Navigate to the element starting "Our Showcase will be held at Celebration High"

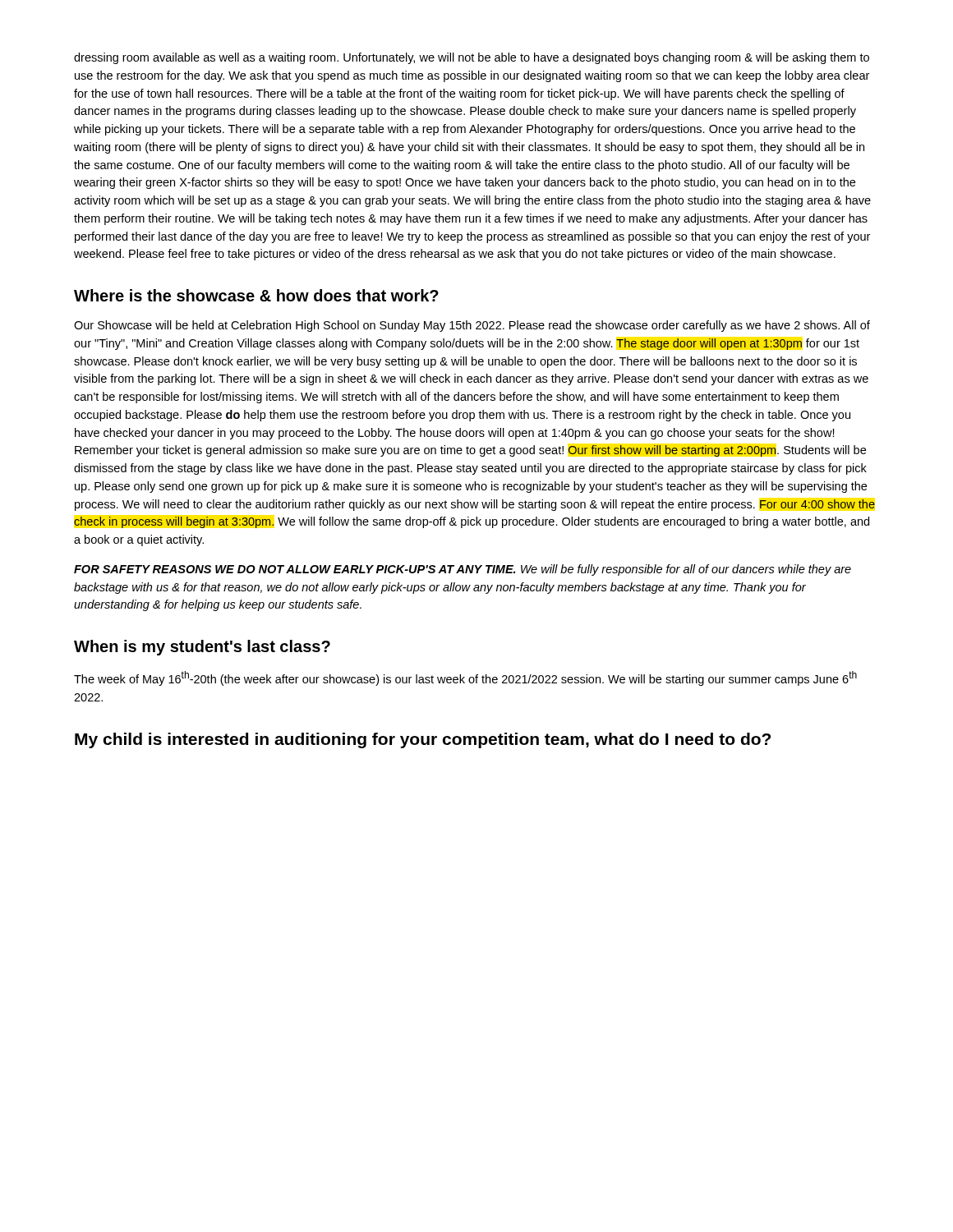476,433
